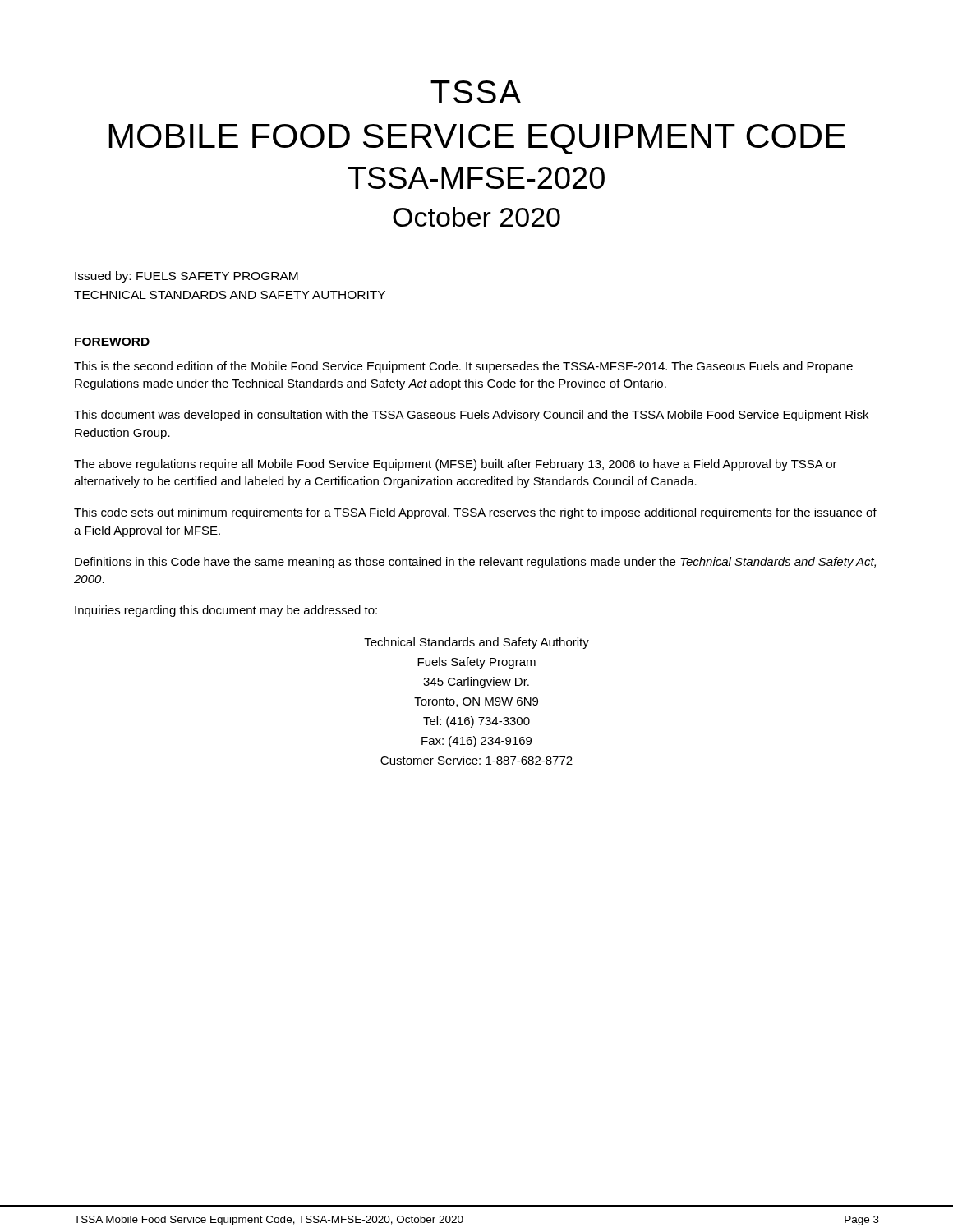Click on the block starting "The above regulations require"

(x=455, y=472)
